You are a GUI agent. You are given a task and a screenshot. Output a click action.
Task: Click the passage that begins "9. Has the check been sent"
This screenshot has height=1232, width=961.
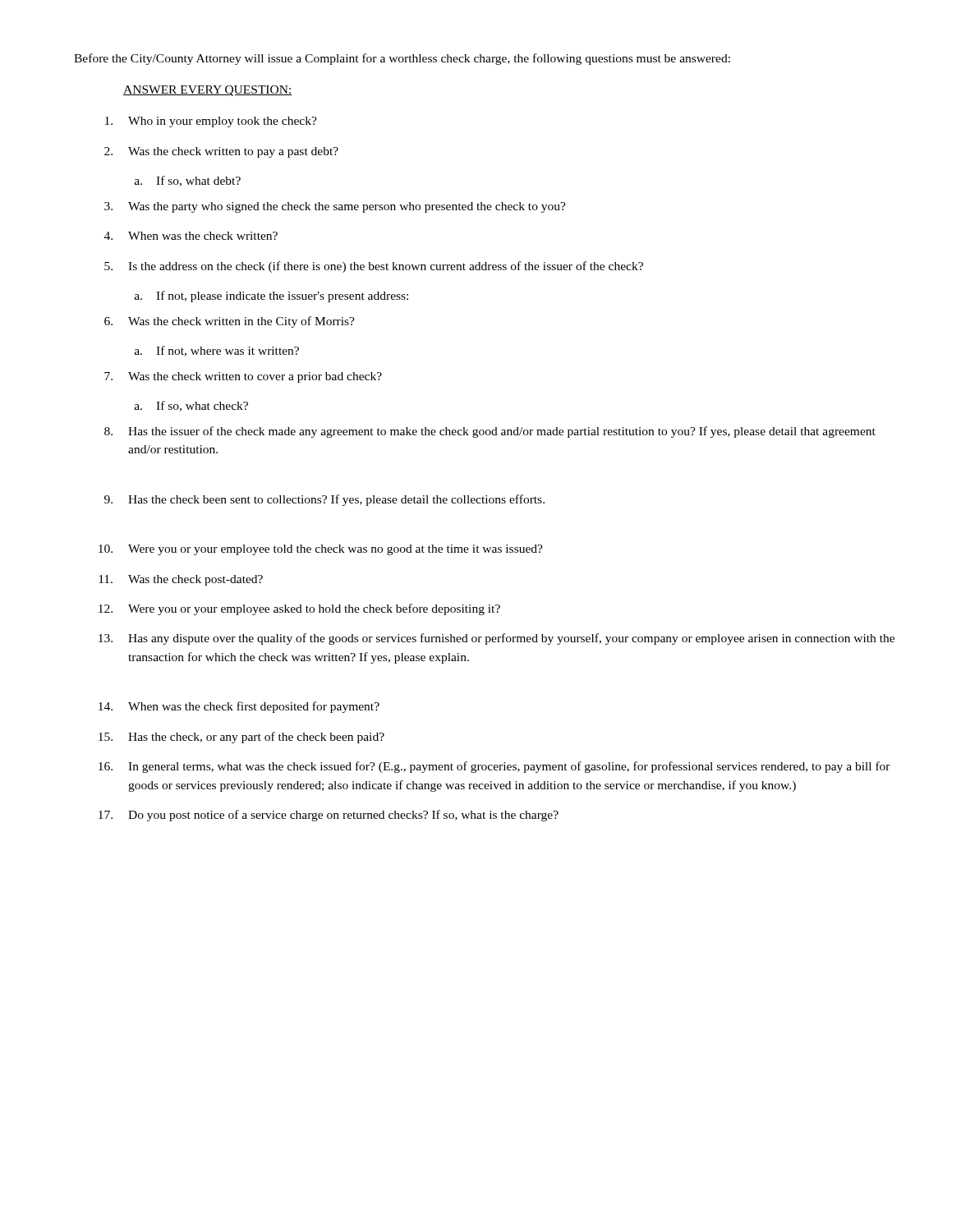487,499
